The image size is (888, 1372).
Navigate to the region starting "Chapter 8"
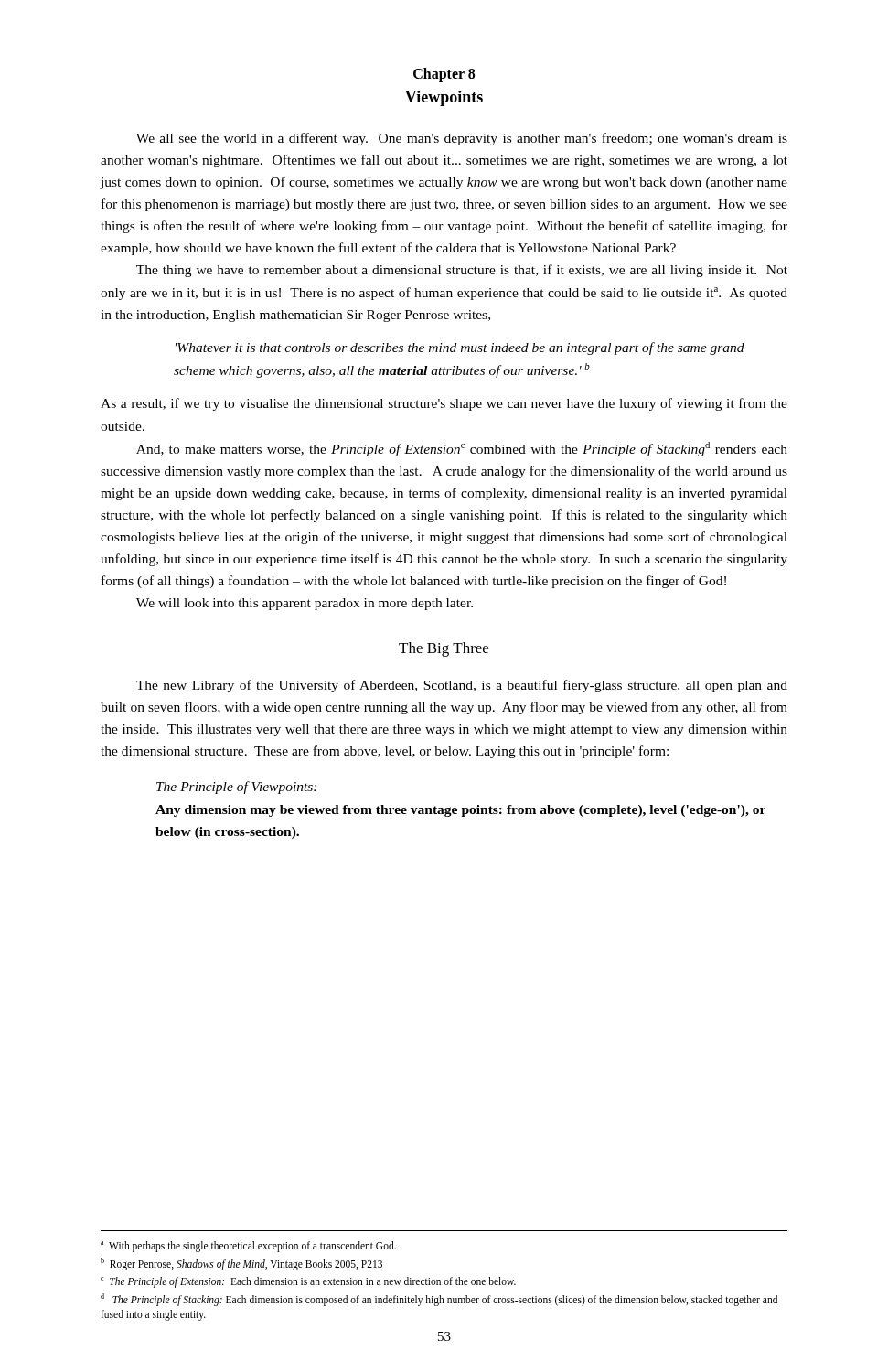click(444, 74)
